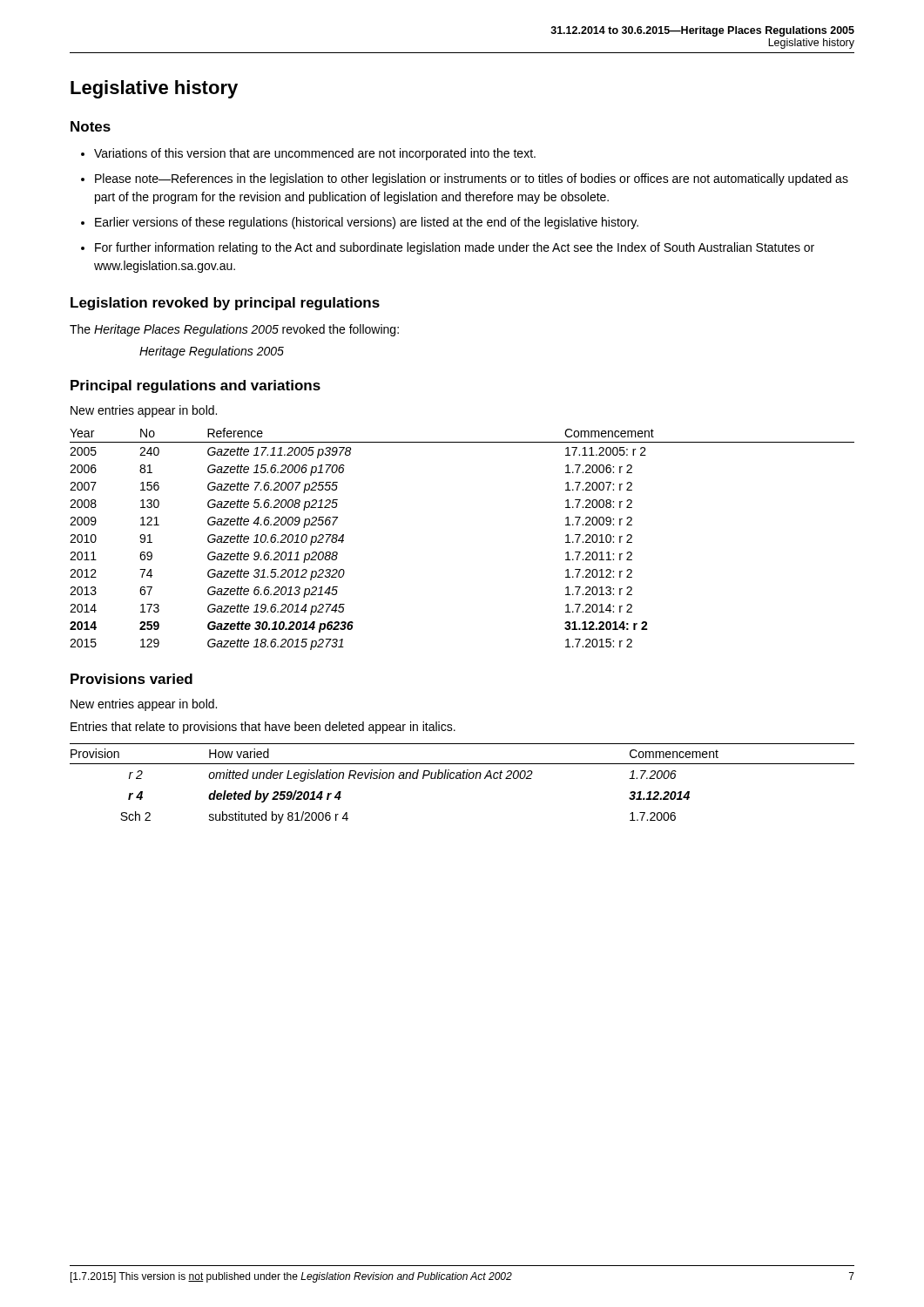The height and width of the screenshot is (1307, 924).
Task: Select the passage starting "Legislative history"
Action: pyautogui.click(x=154, y=89)
